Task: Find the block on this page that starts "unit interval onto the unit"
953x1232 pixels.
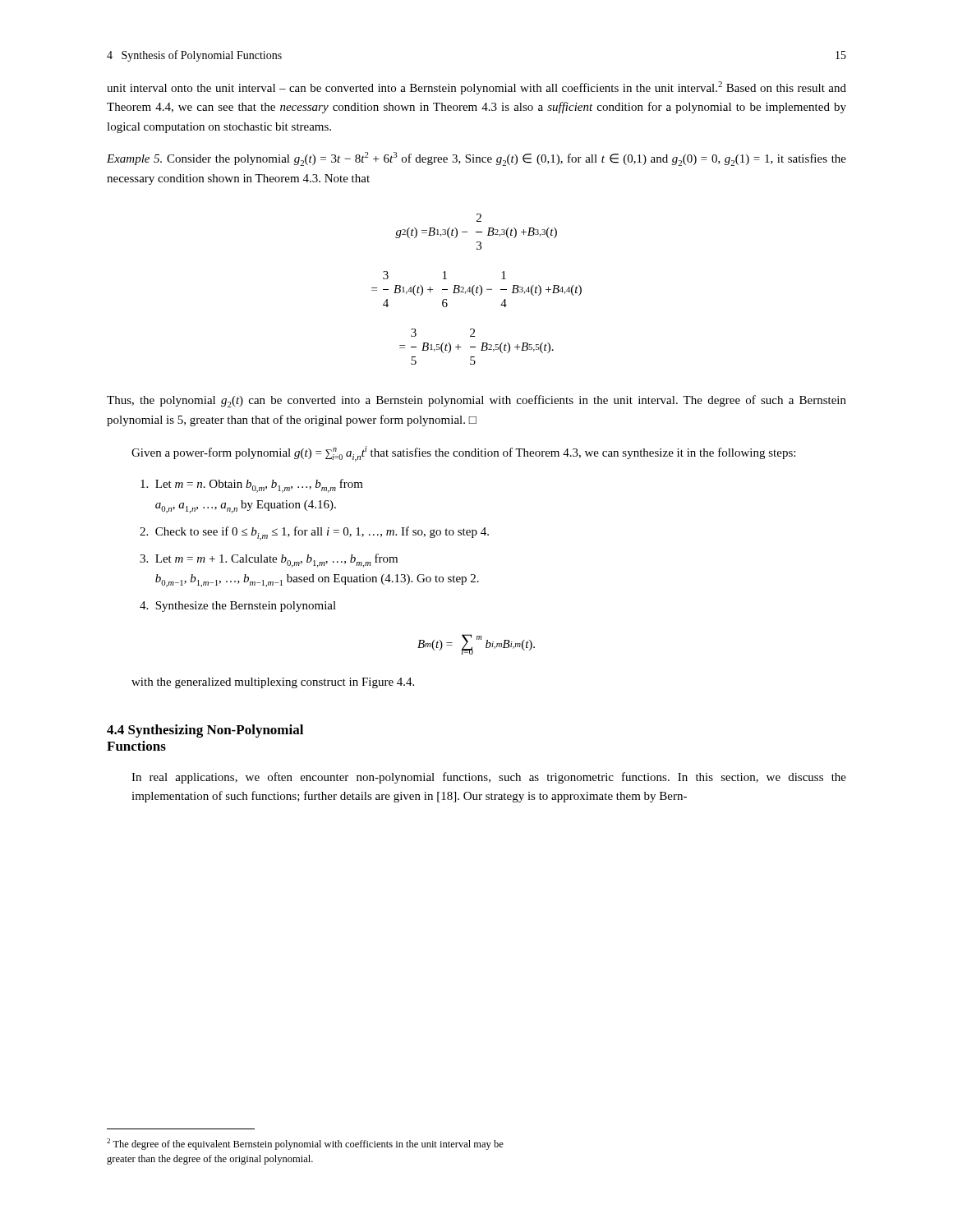Action: (476, 107)
